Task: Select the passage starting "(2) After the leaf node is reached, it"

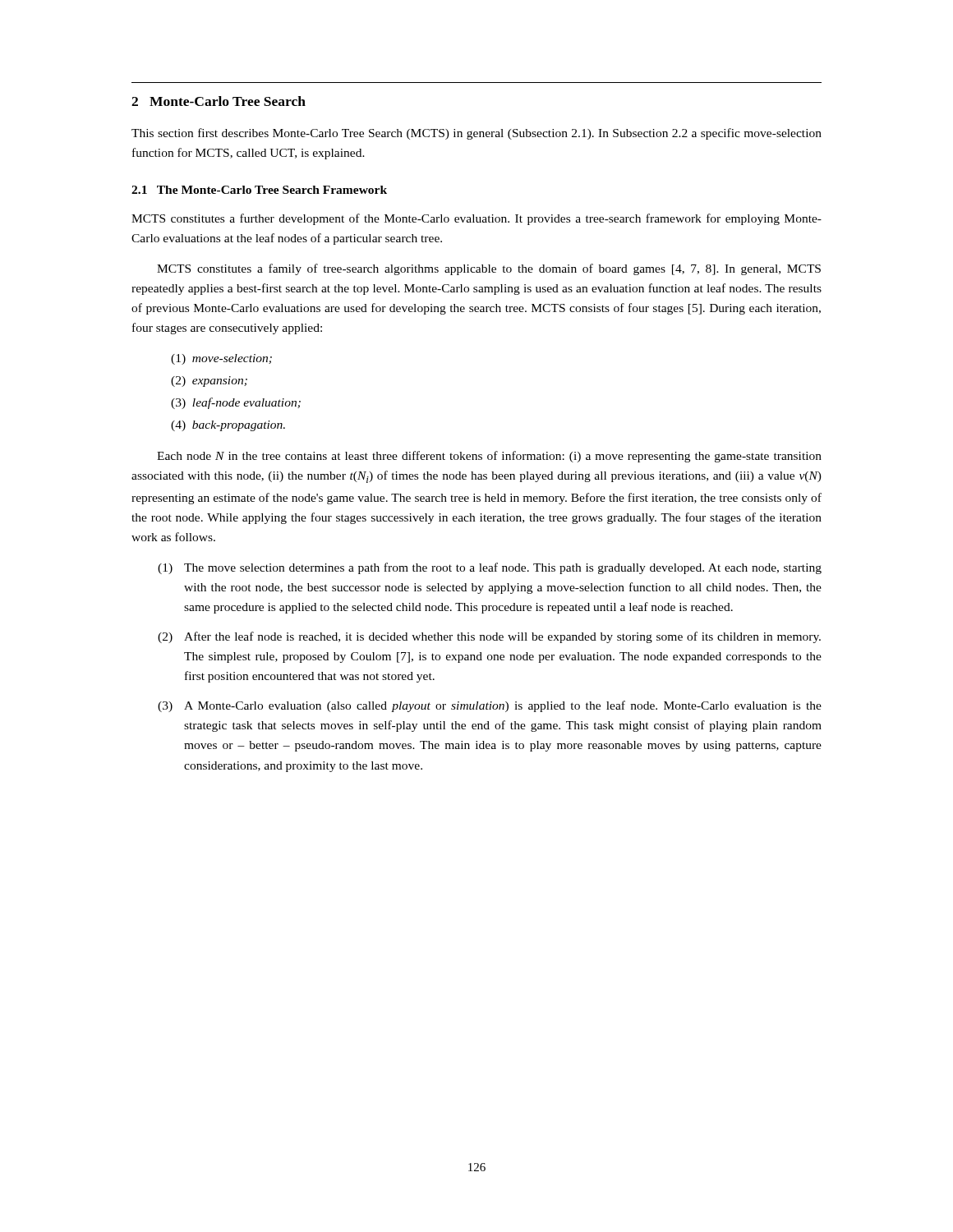Action: click(x=490, y=657)
